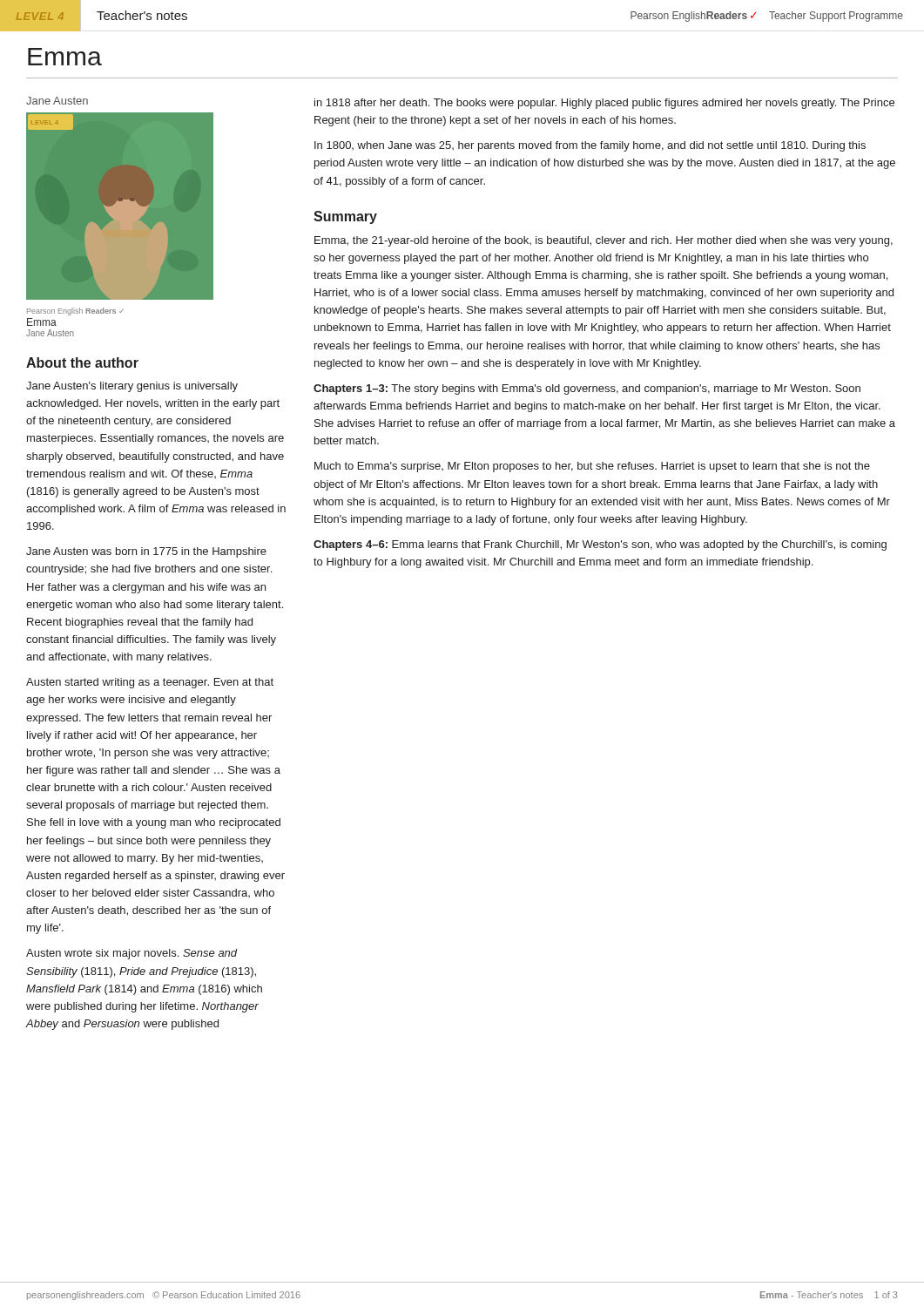Viewport: 924px width, 1307px height.
Task: Locate the text "Jane Austen"
Action: tap(57, 101)
